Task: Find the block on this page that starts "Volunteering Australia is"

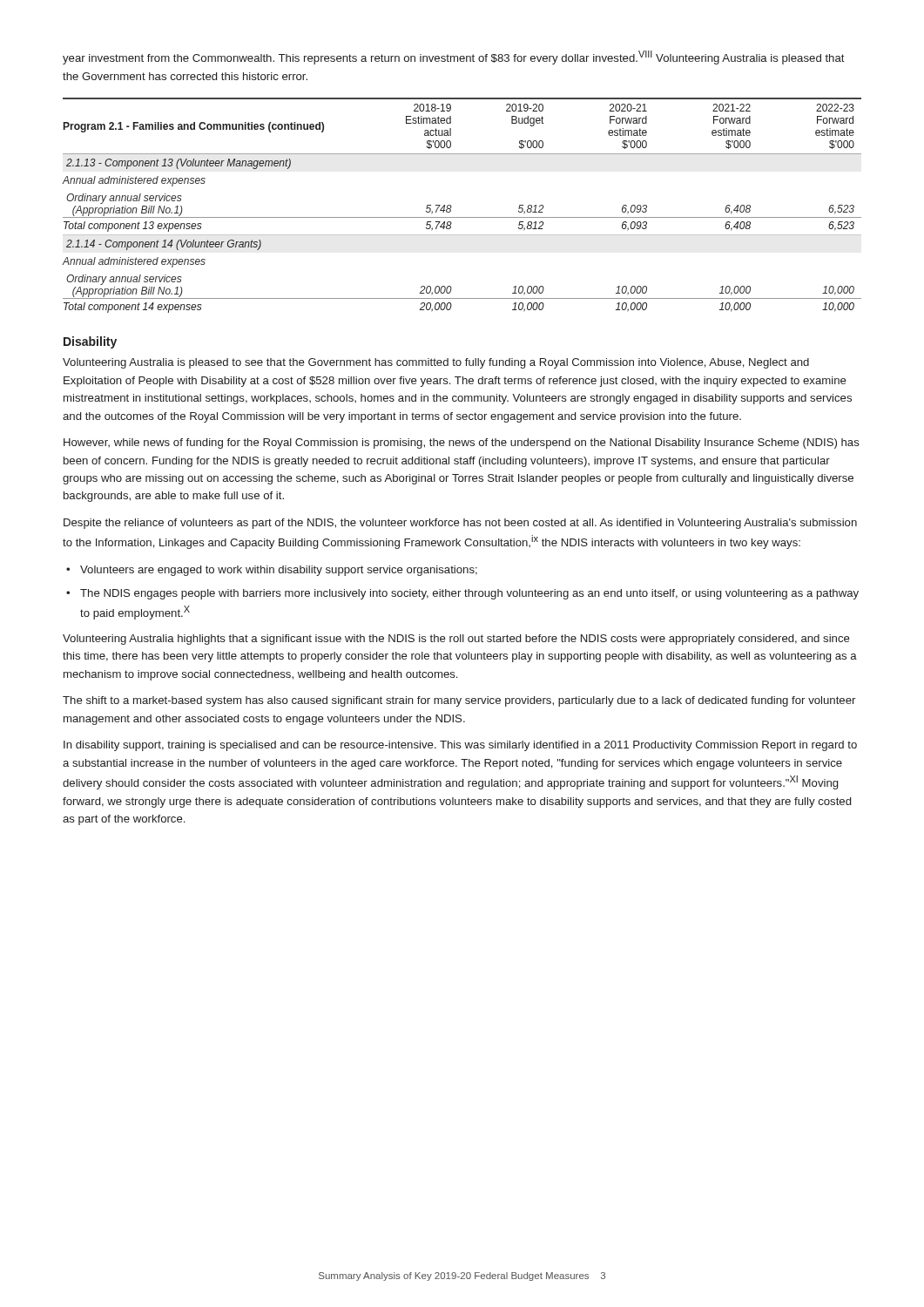Action: pos(457,389)
